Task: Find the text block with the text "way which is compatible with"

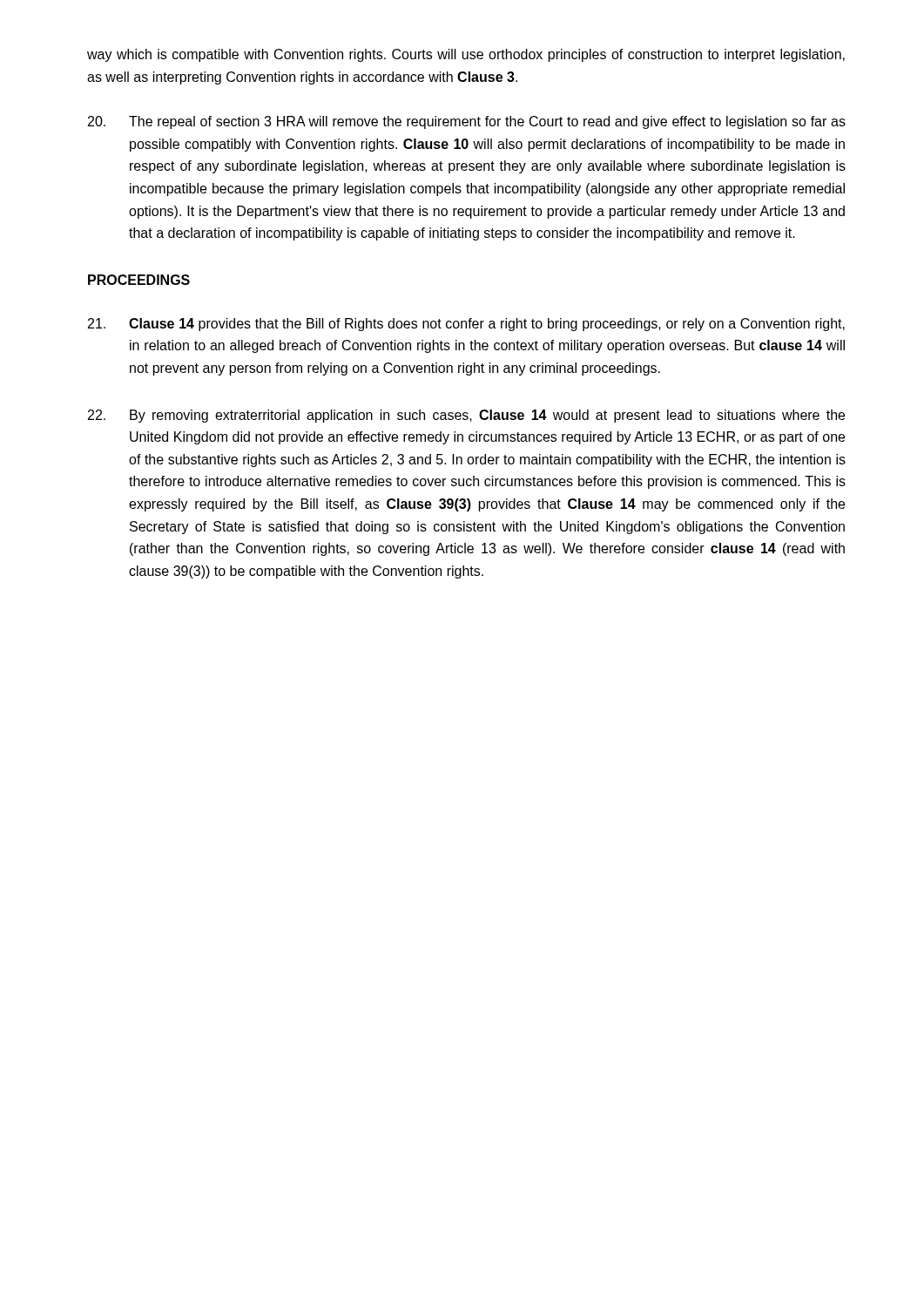Action: (466, 66)
